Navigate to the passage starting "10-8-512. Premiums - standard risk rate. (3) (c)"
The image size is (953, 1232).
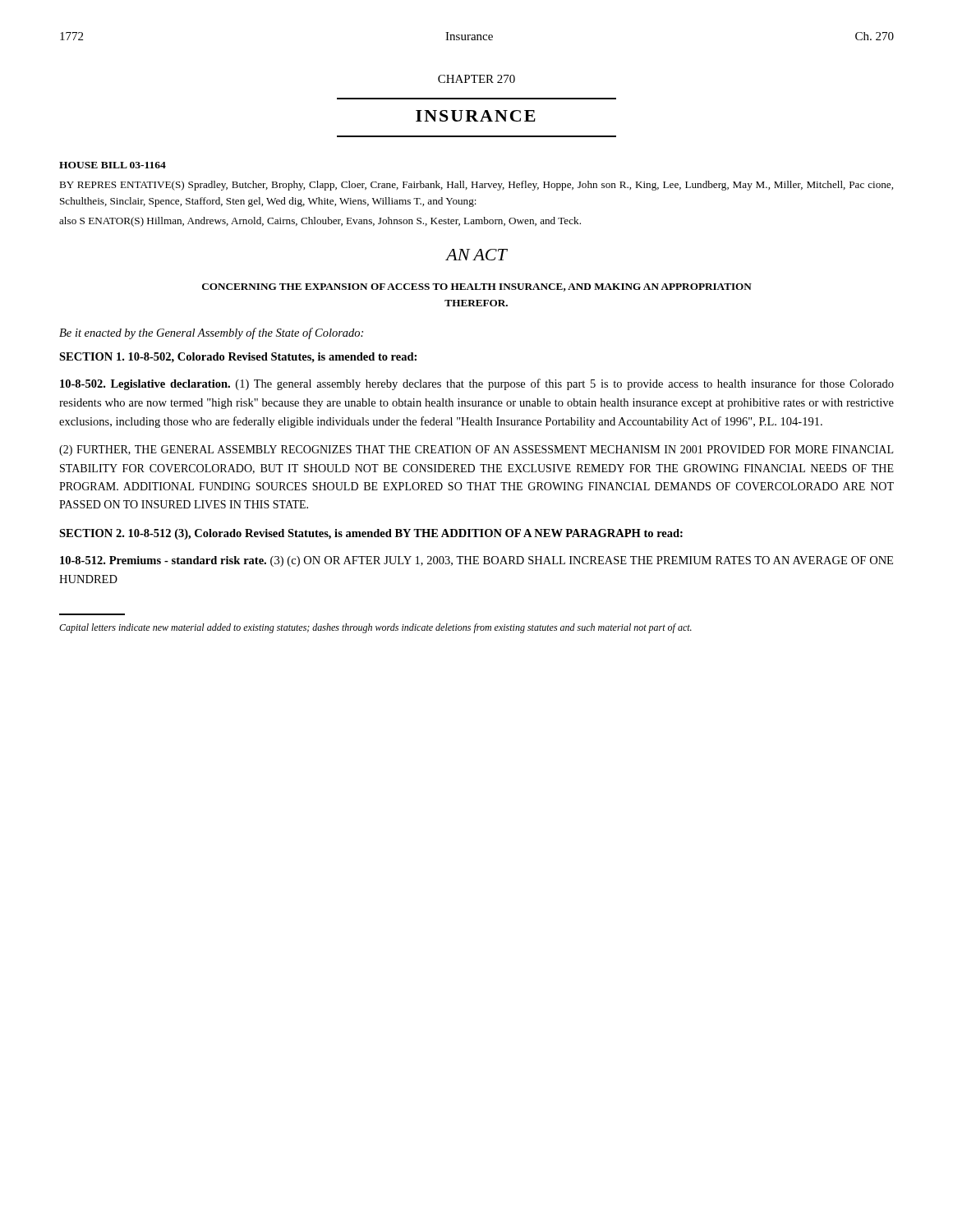point(476,569)
